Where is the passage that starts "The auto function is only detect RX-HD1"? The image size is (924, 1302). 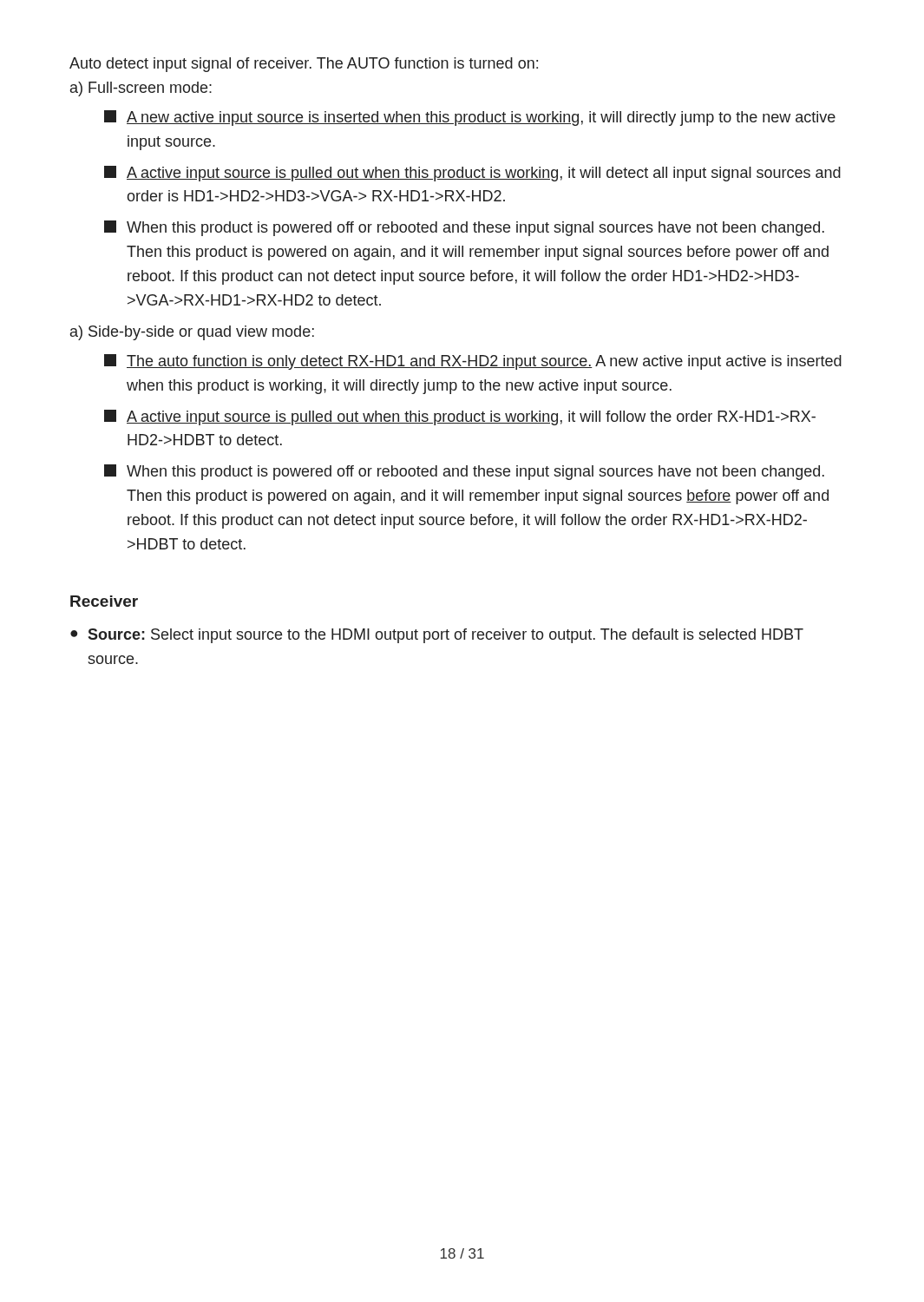pos(475,374)
